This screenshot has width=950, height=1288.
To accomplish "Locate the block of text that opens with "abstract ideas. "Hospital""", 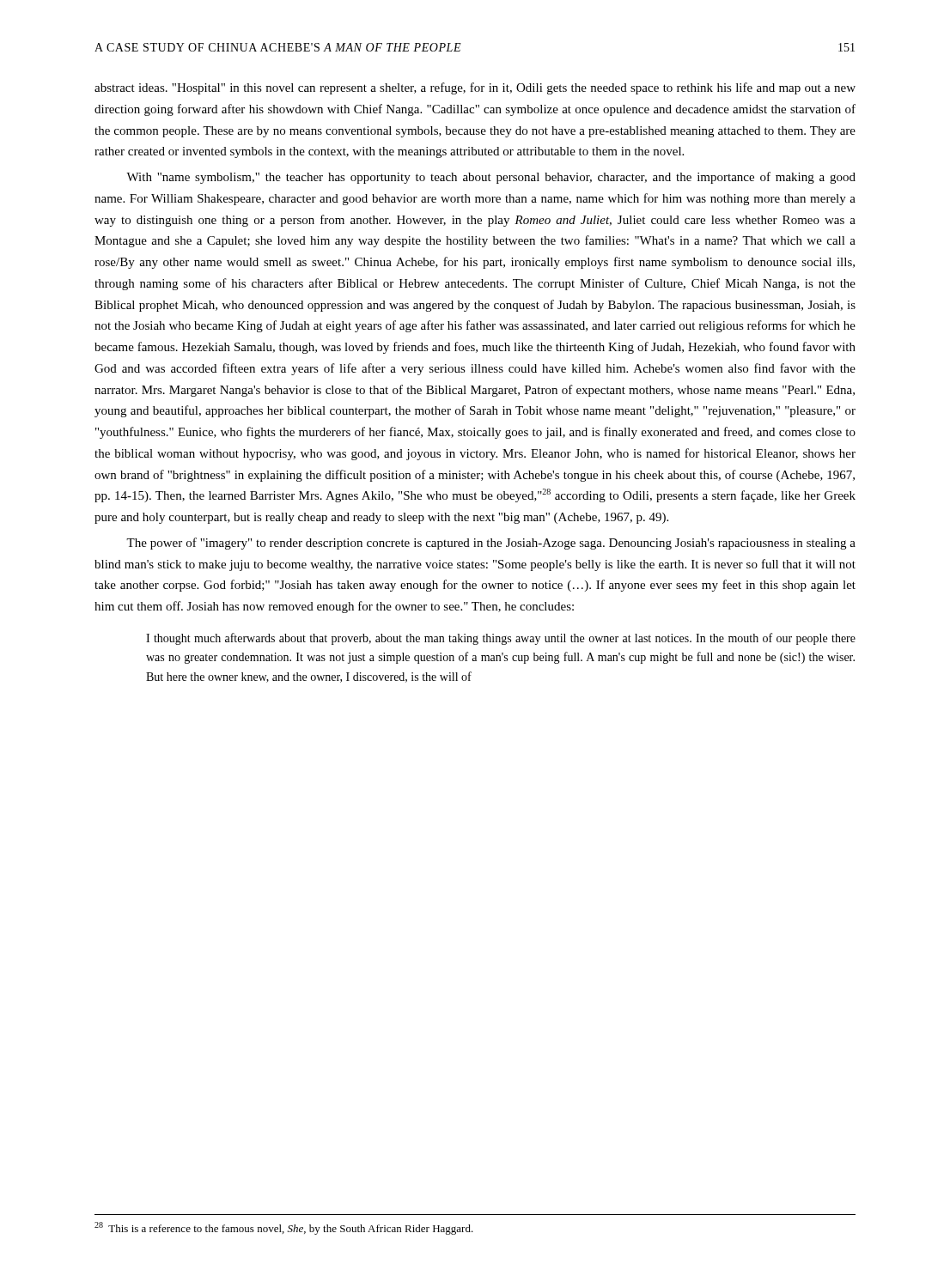I will click(x=475, y=120).
